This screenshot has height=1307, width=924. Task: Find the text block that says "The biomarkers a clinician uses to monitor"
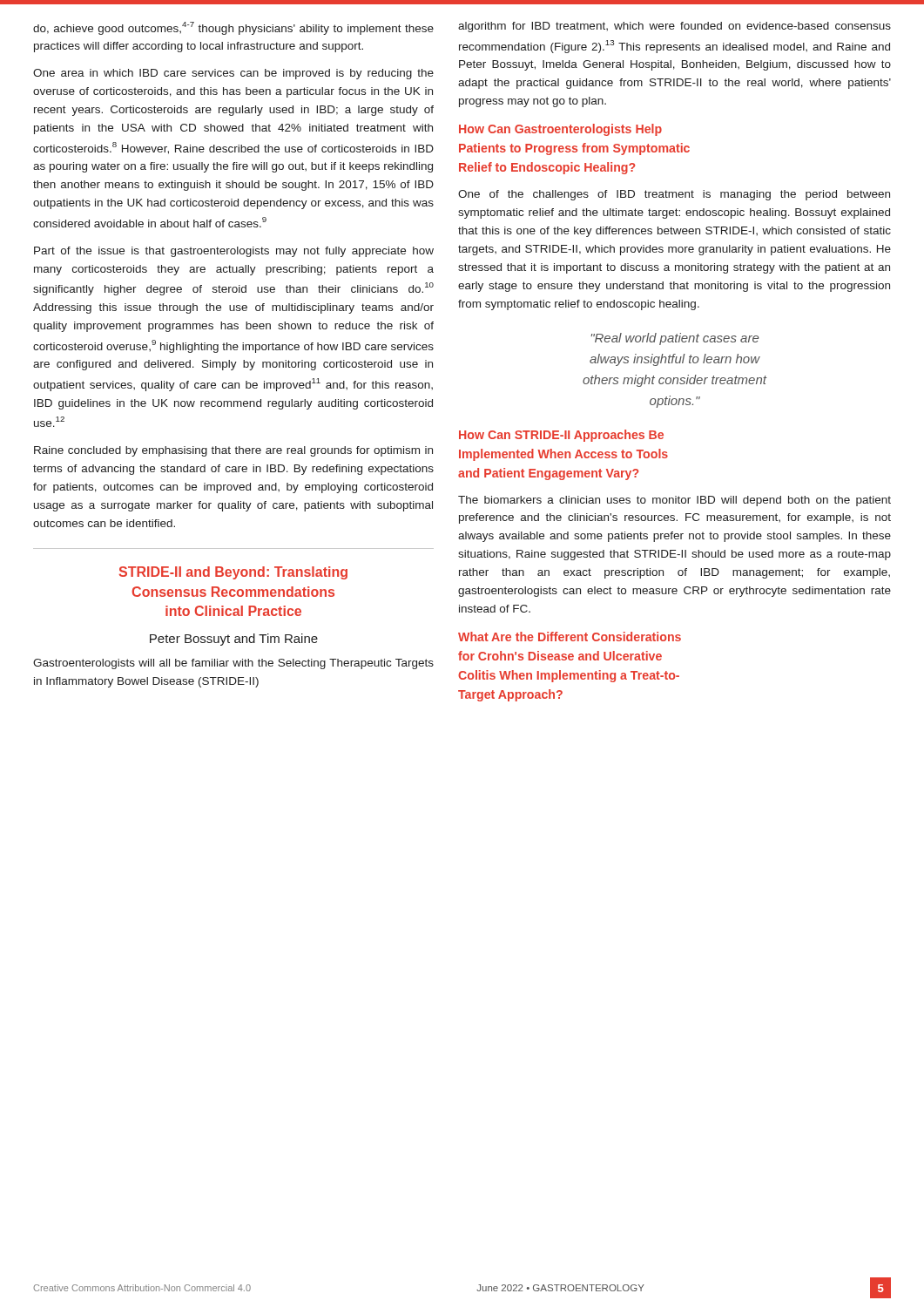(675, 555)
